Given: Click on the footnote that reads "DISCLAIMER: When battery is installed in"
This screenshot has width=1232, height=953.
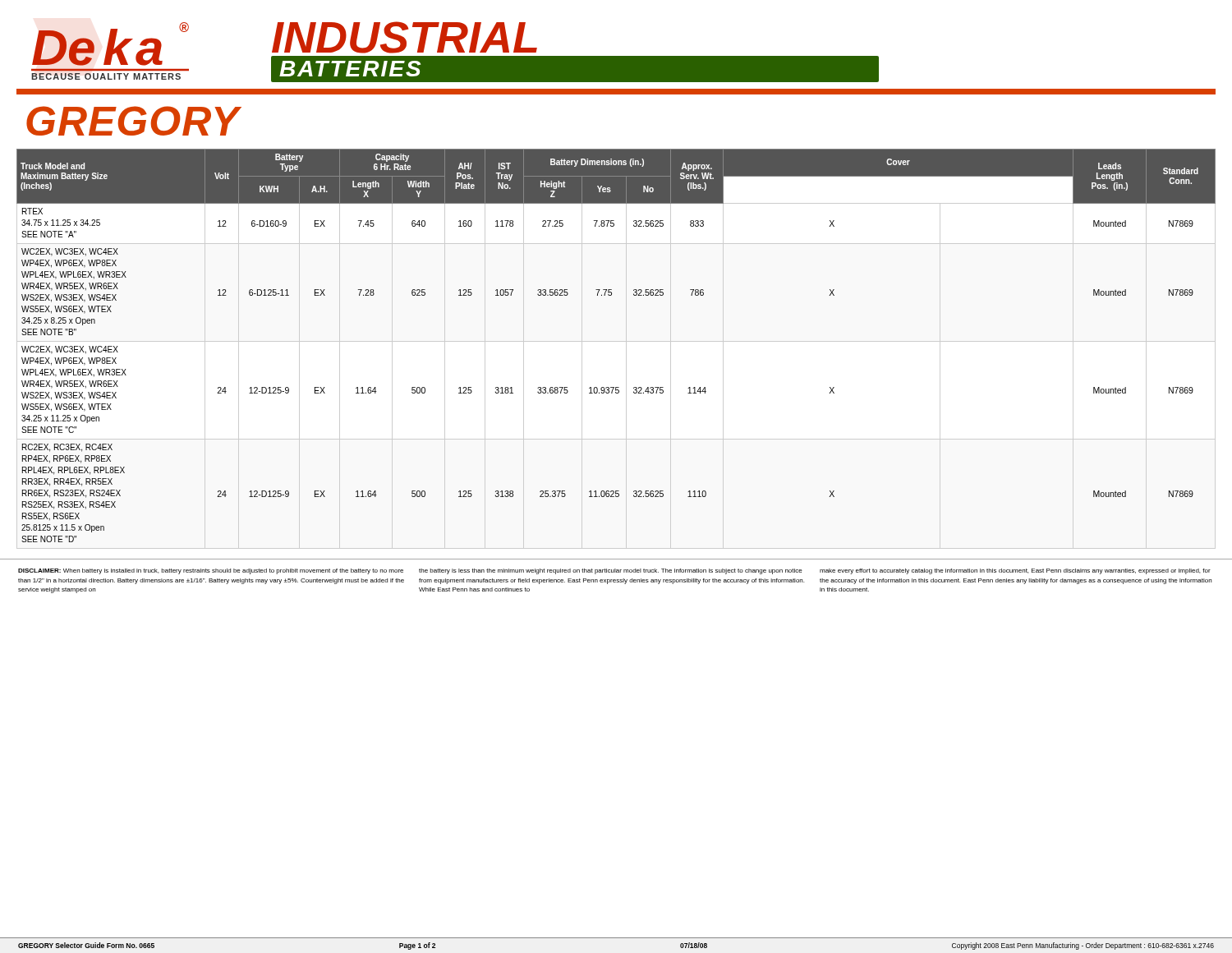Looking at the screenshot, I should [616, 580].
